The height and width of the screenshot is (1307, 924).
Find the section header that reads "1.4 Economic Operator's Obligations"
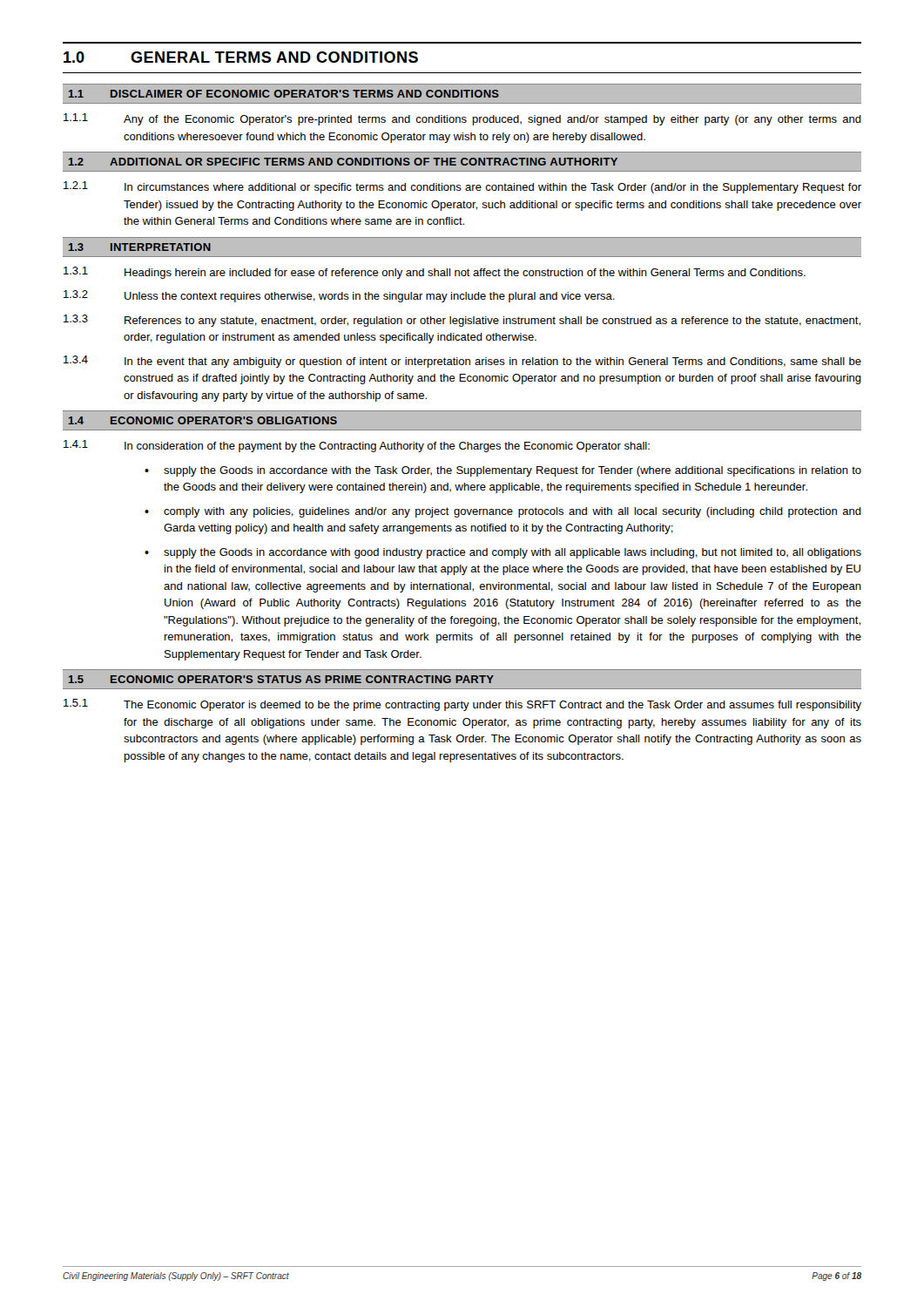tap(203, 420)
